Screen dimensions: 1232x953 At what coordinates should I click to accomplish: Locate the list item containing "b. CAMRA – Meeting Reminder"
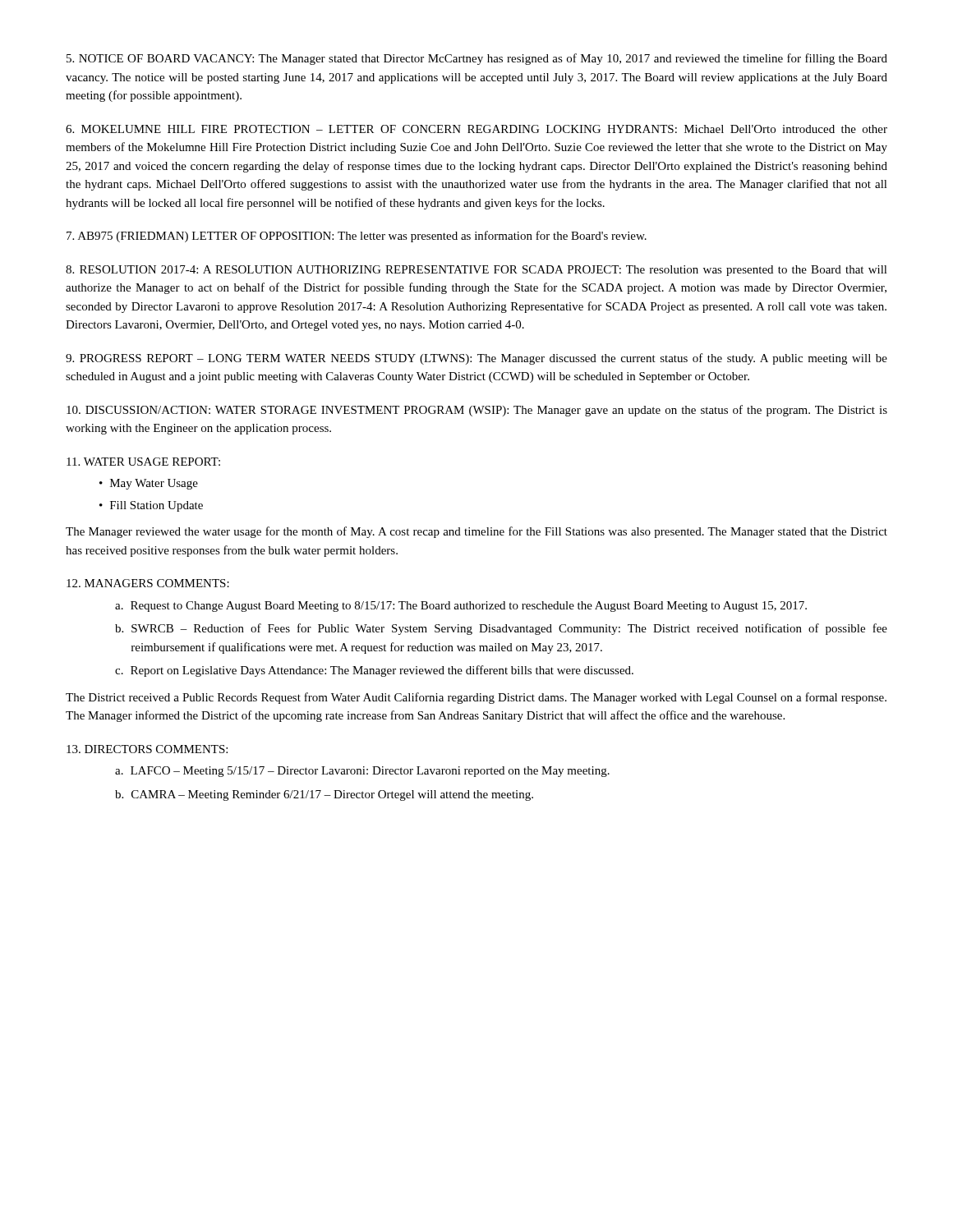pyautogui.click(x=324, y=794)
